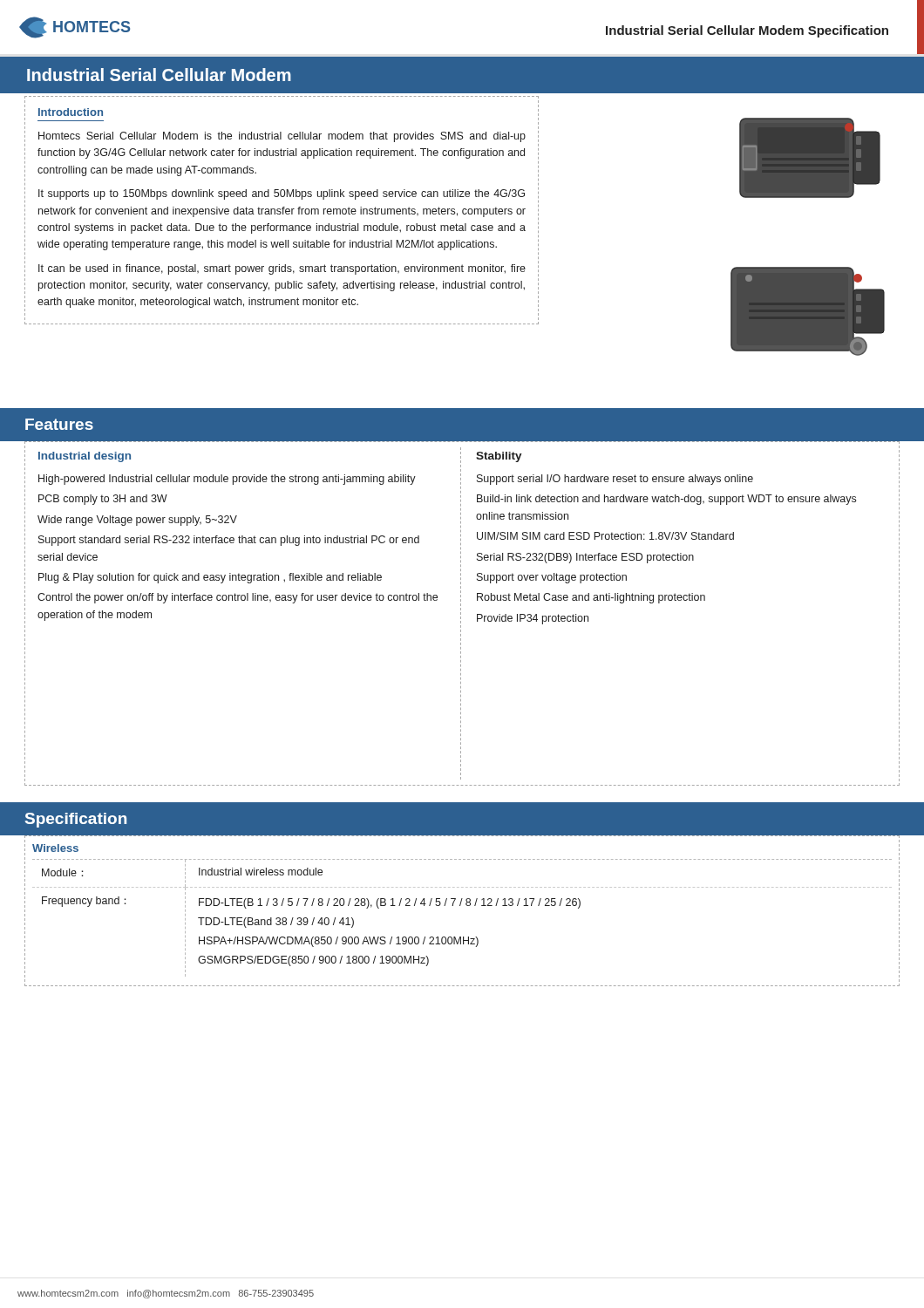This screenshot has height=1308, width=924.
Task: Navigate to the element starting "Industrial Serial Cellular Modem"
Action: click(159, 75)
